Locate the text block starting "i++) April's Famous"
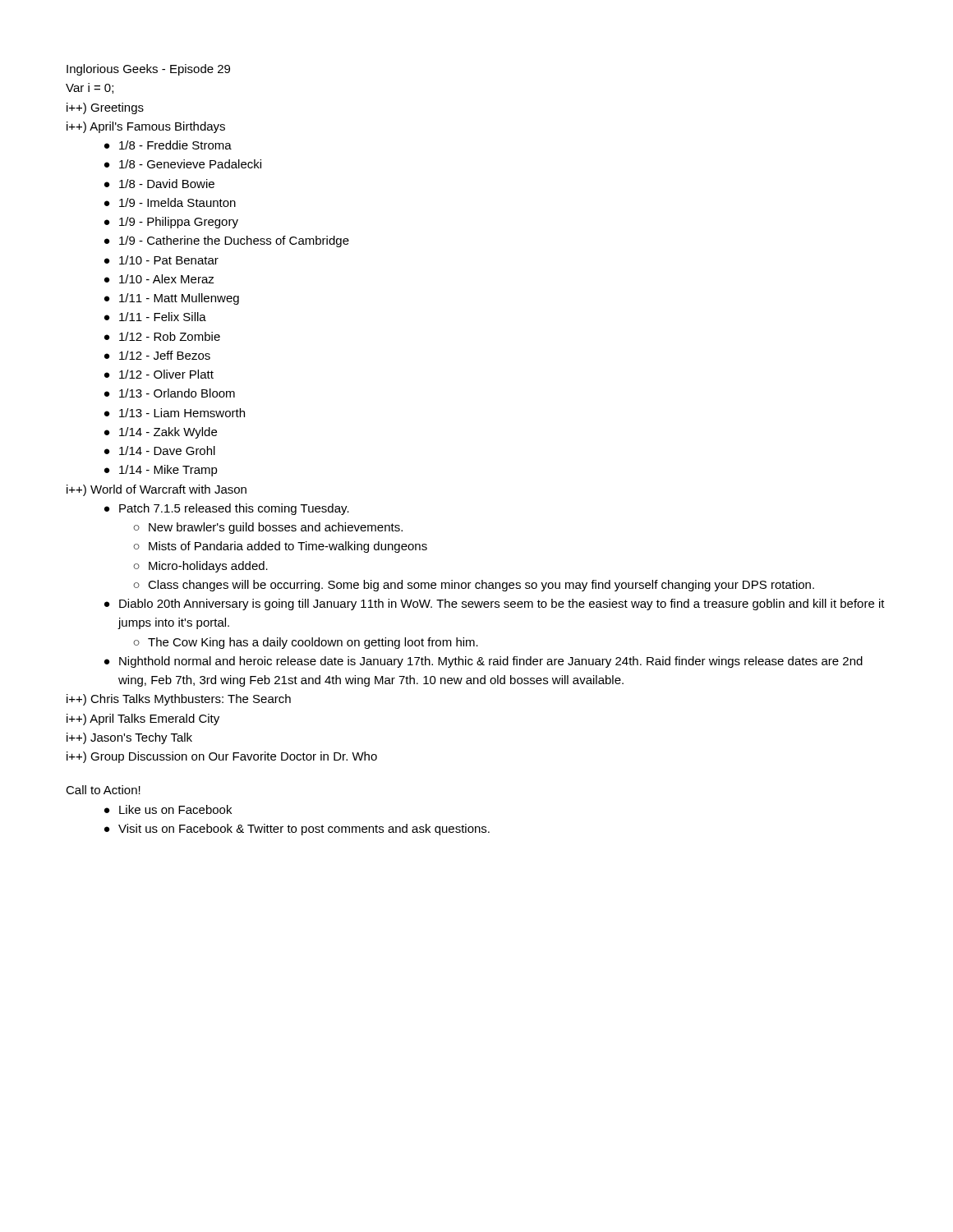This screenshot has width=953, height=1232. point(146,126)
